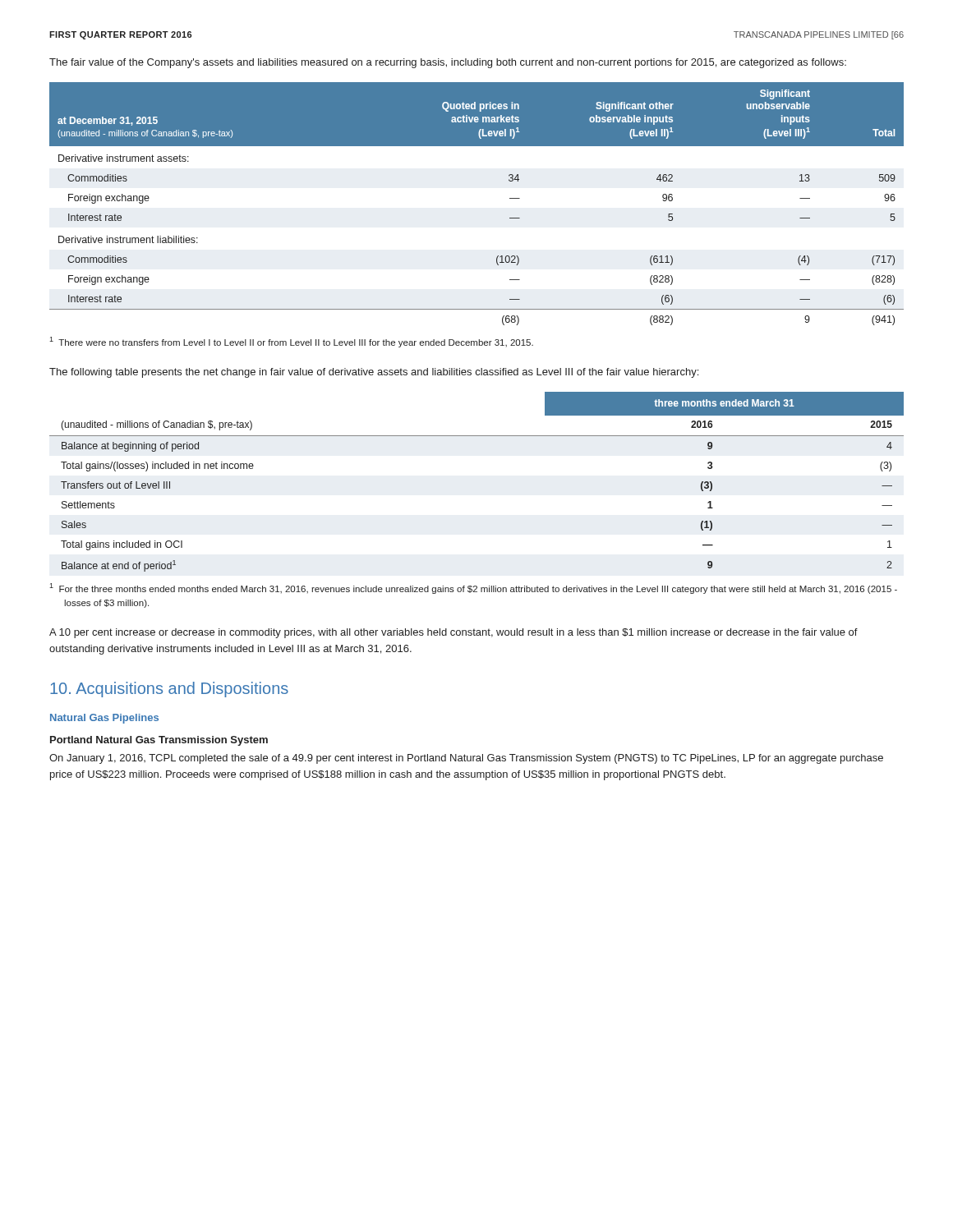Find the text starting "A 10 per cent increase or decrease in"

[x=453, y=640]
